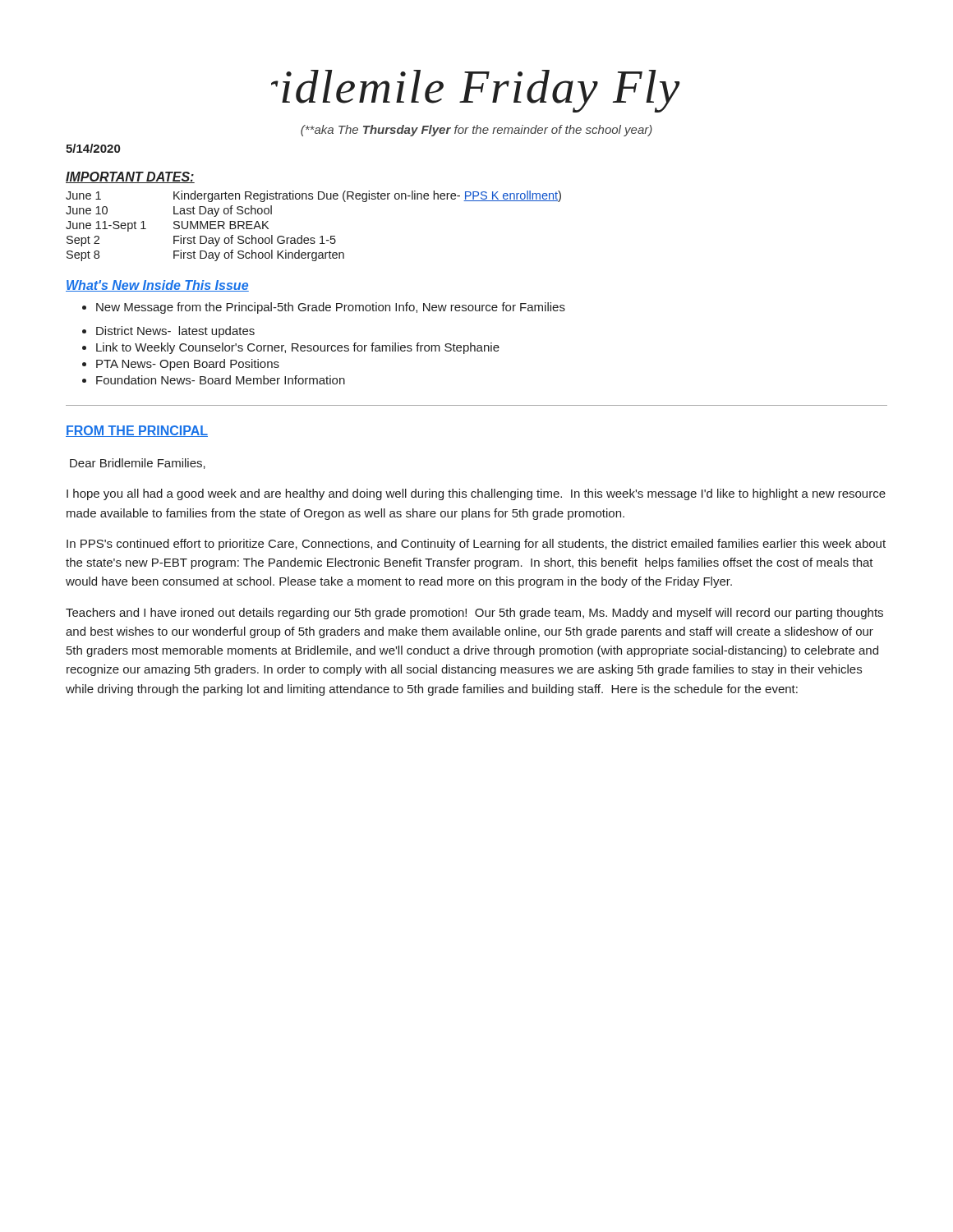The image size is (953, 1232).
Task: Locate the section header that reads "What's New Inside This"
Action: click(157, 285)
